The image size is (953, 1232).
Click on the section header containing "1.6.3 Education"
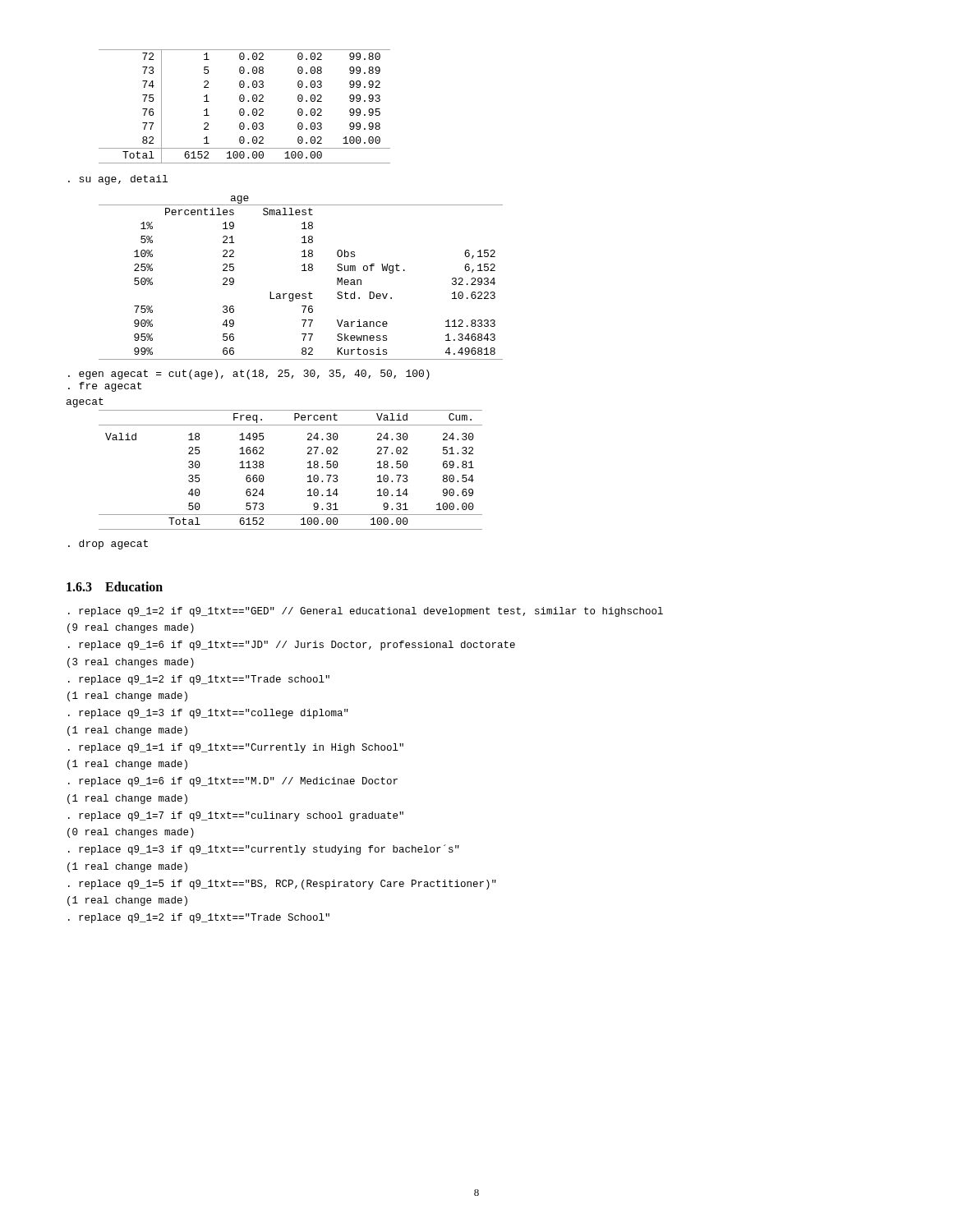(114, 586)
